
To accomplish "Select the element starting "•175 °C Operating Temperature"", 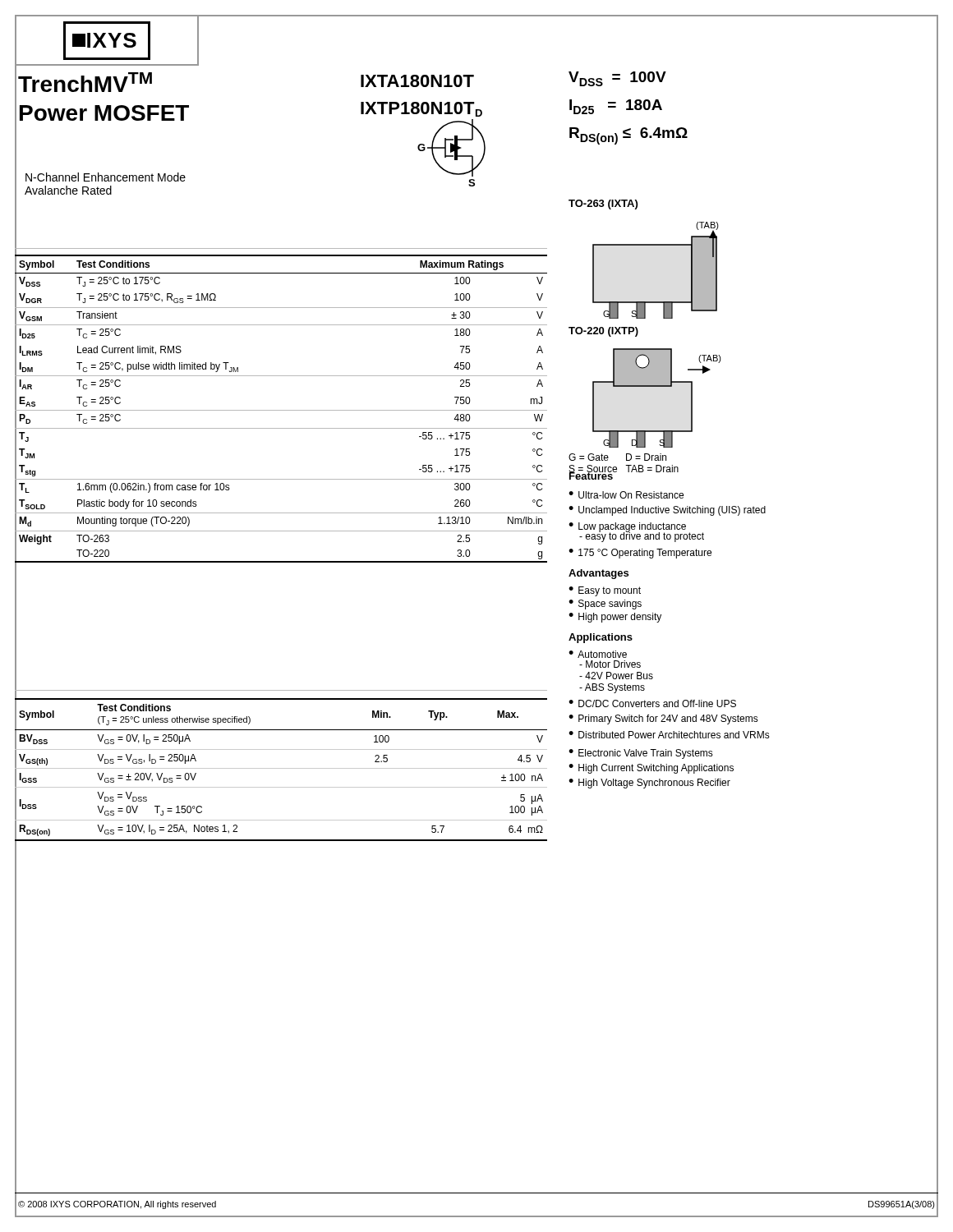I will tap(640, 551).
